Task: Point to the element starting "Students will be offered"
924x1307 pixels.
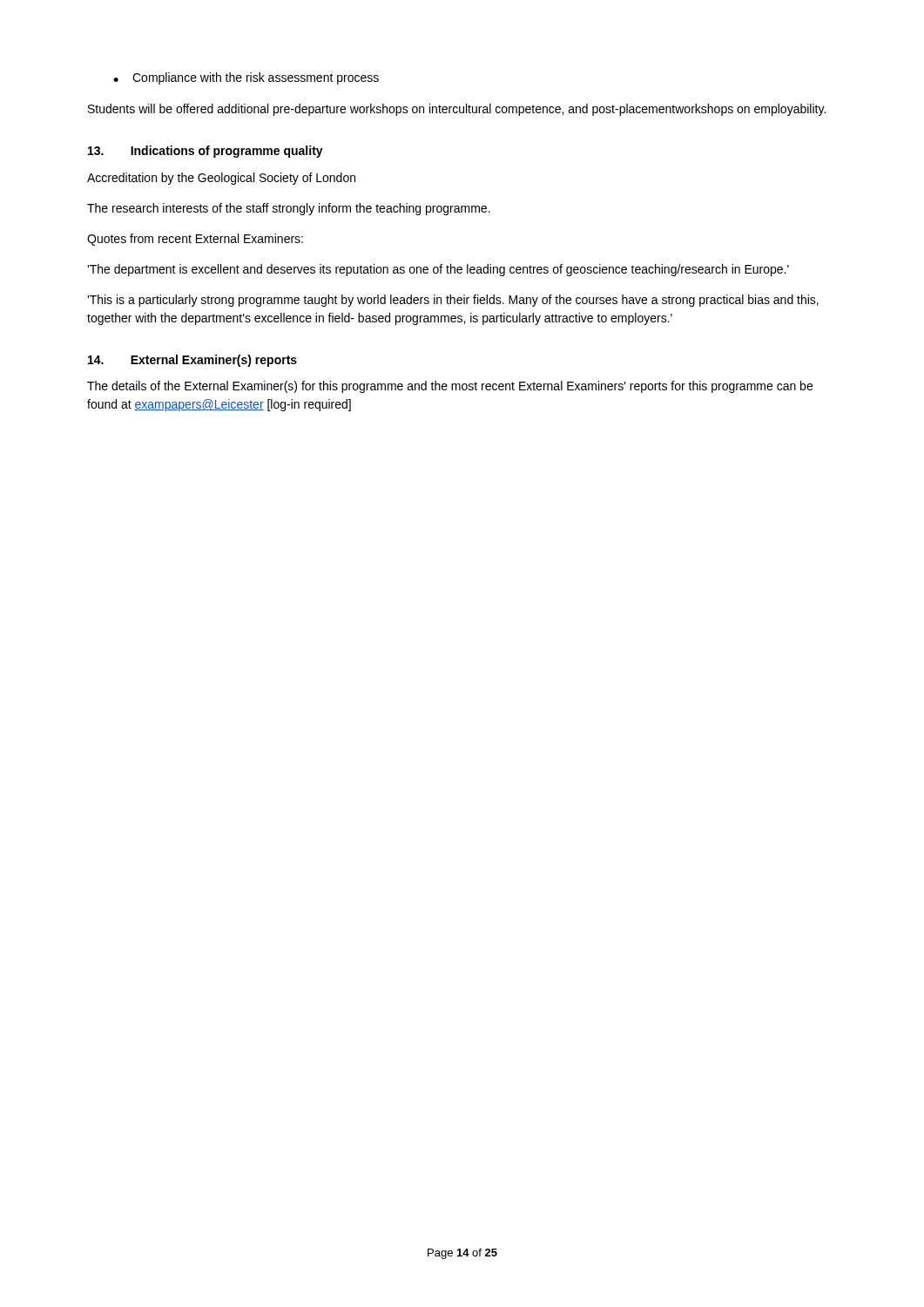Action: point(457,109)
